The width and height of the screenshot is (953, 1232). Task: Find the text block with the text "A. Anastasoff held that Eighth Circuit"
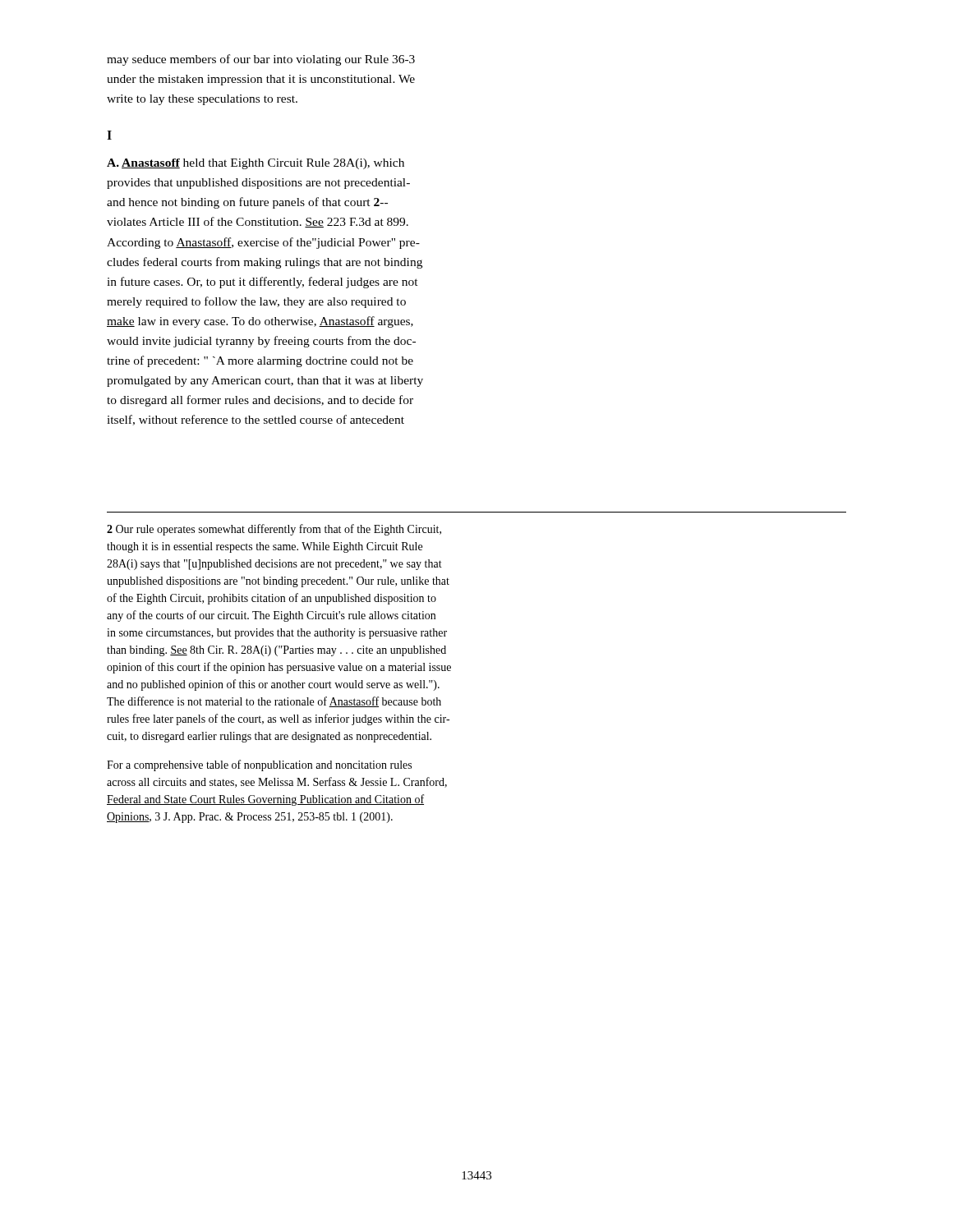tap(265, 291)
